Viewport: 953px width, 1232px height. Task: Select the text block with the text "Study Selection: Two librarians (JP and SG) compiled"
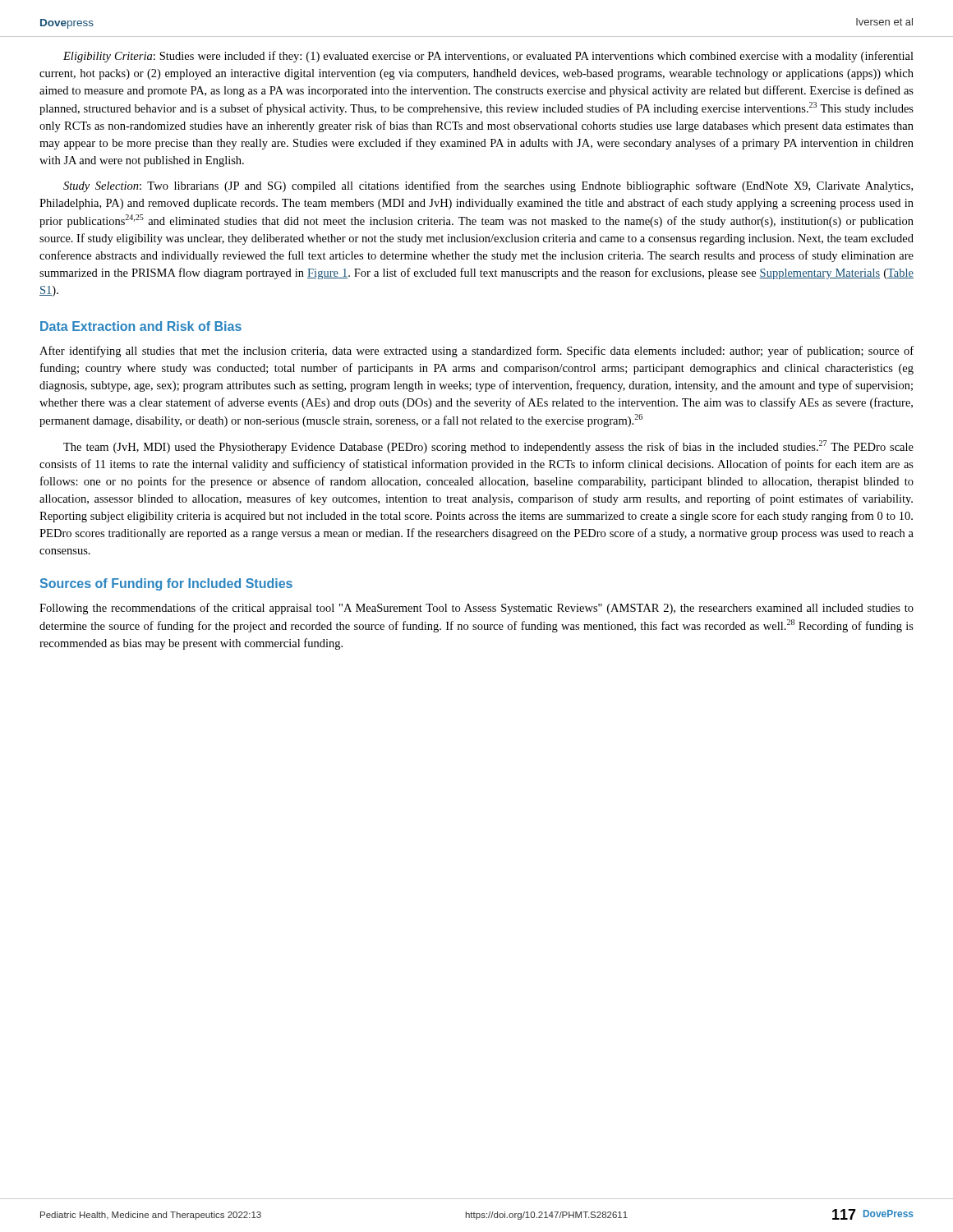point(476,238)
